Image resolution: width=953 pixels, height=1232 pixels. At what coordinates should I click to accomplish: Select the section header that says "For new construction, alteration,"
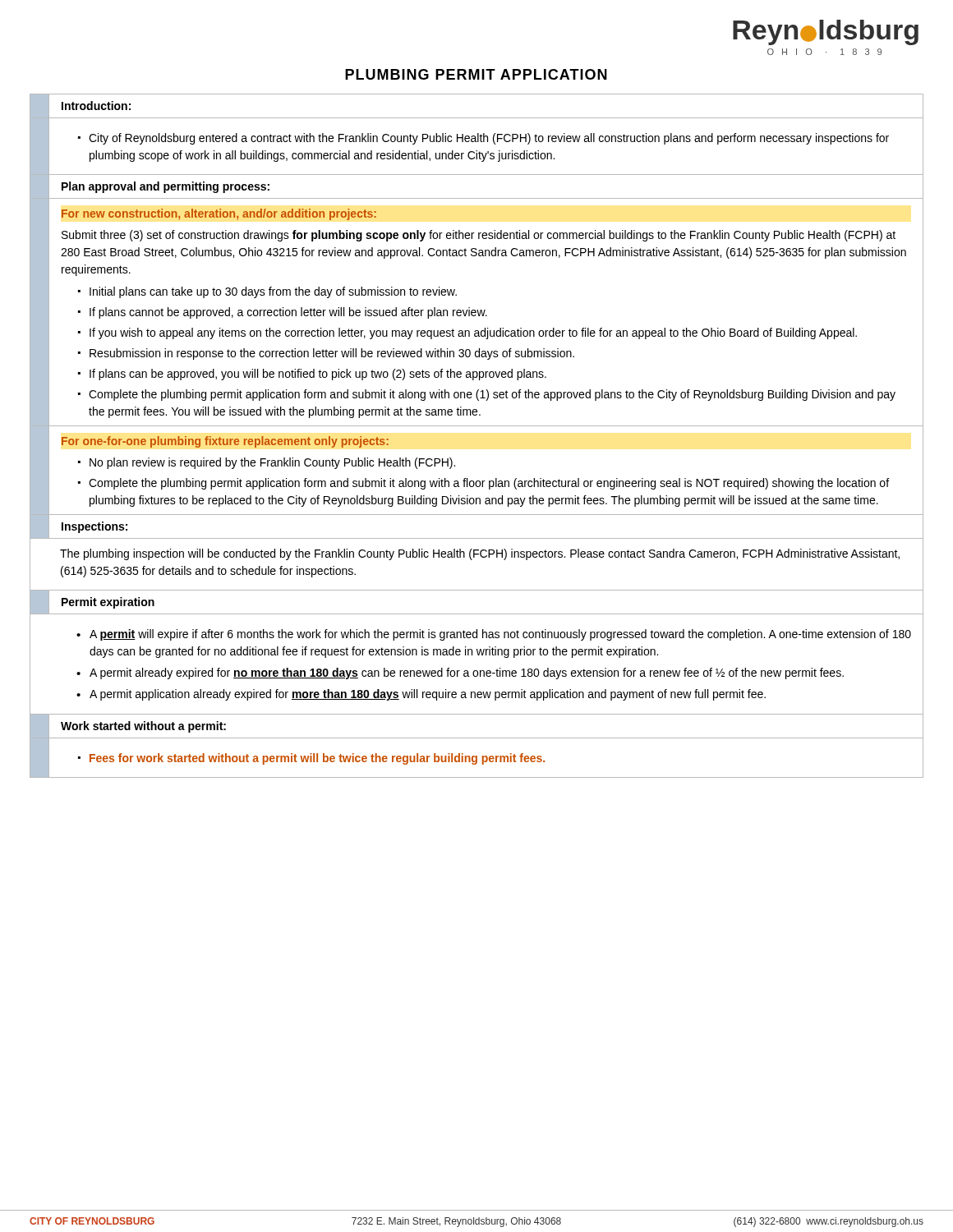pyautogui.click(x=219, y=214)
